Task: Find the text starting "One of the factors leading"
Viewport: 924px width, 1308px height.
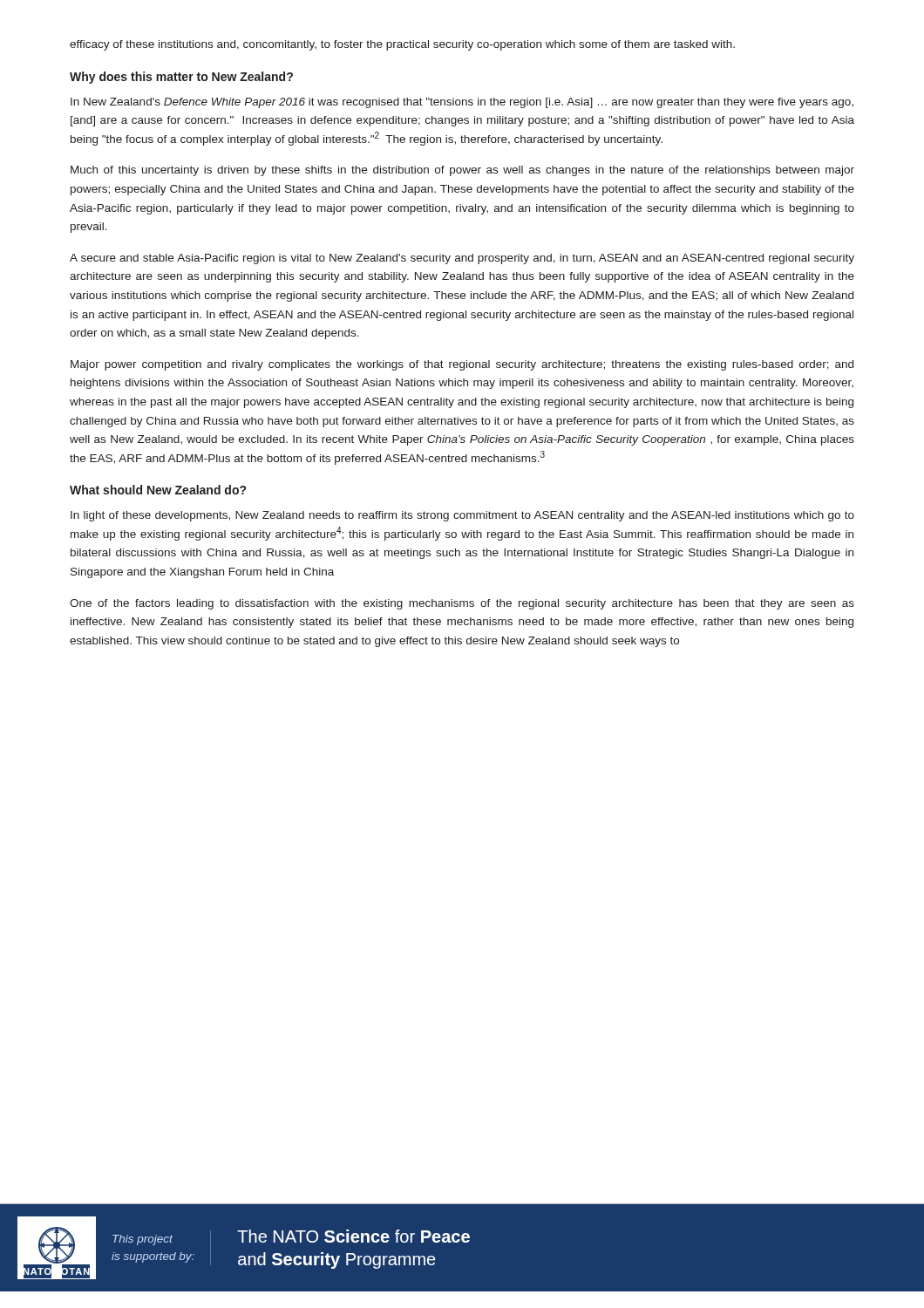Action: point(462,622)
